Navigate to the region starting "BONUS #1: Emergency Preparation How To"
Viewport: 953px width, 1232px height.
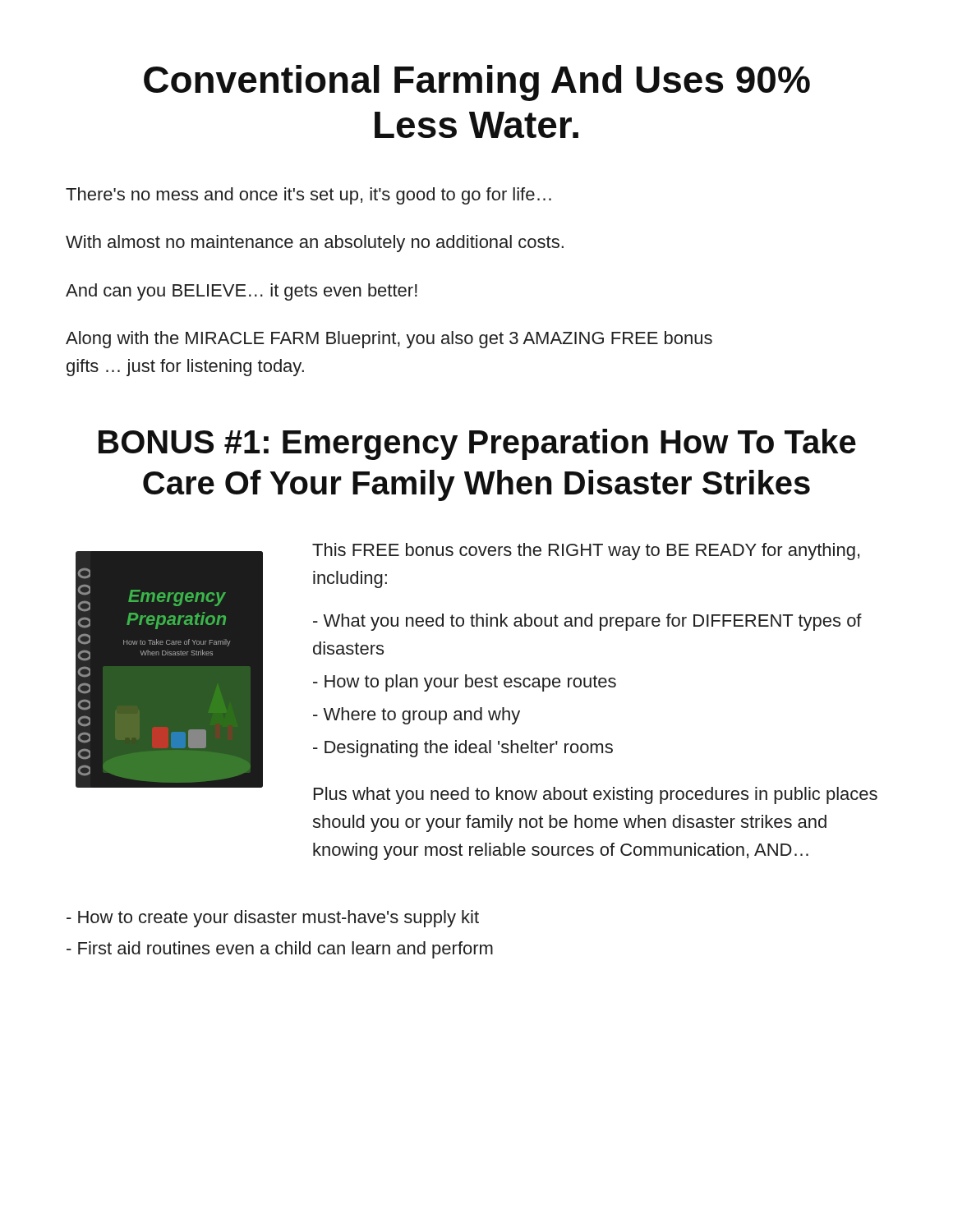pos(476,462)
